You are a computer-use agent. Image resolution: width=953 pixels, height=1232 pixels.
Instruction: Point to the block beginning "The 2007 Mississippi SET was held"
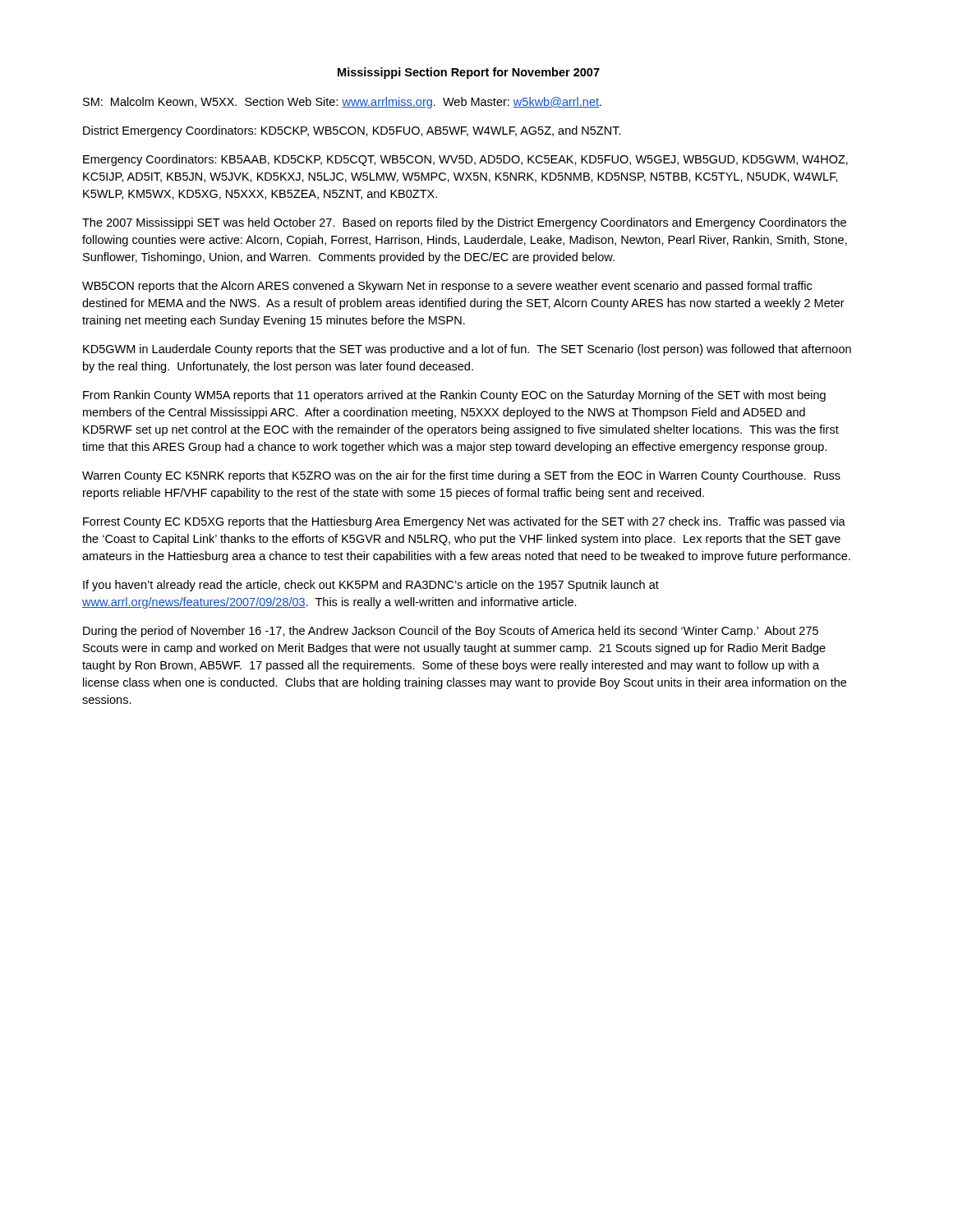[x=465, y=240]
